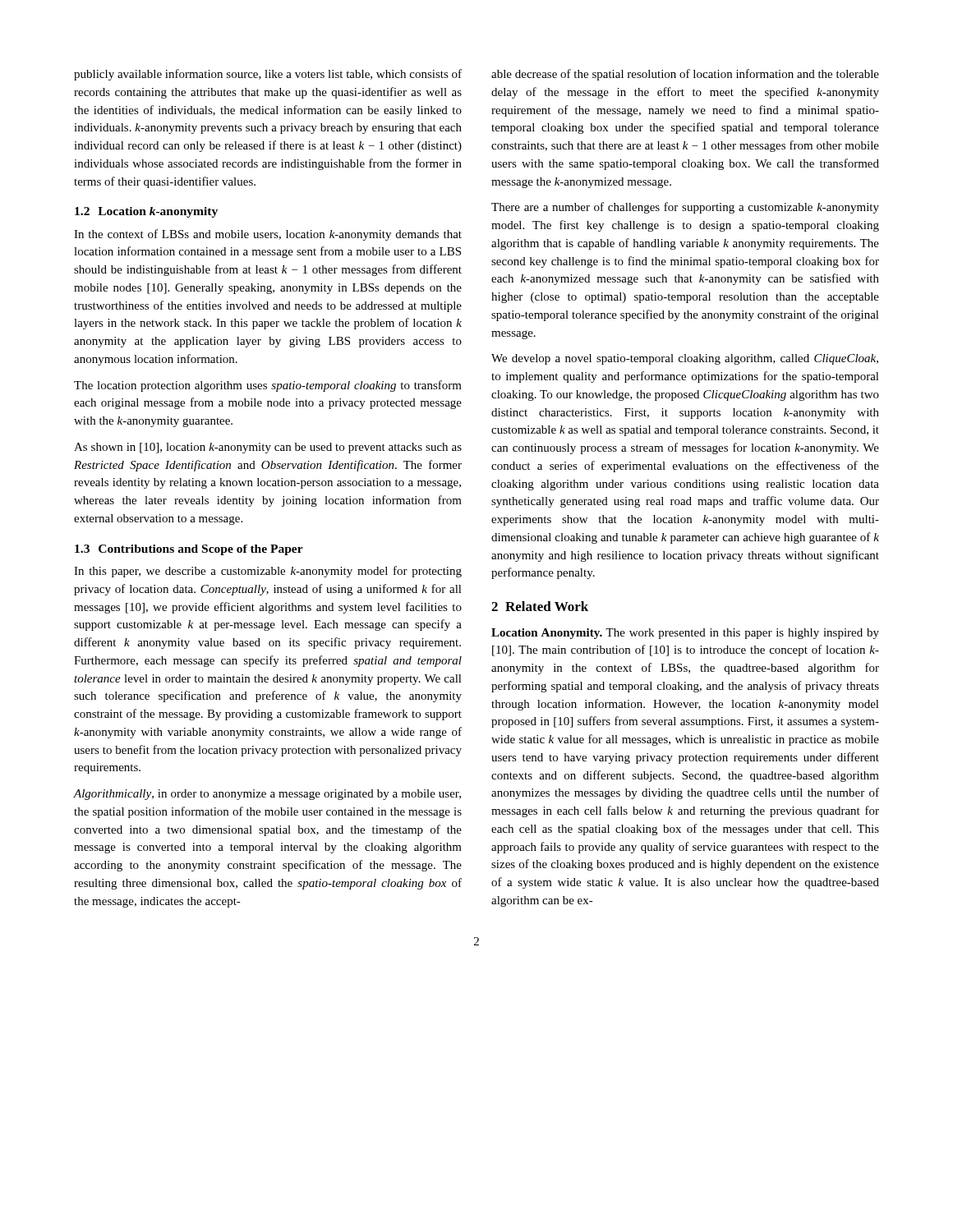Screen dimensions: 1232x953
Task: Select the text starting "publicly available information source,"
Action: click(268, 128)
